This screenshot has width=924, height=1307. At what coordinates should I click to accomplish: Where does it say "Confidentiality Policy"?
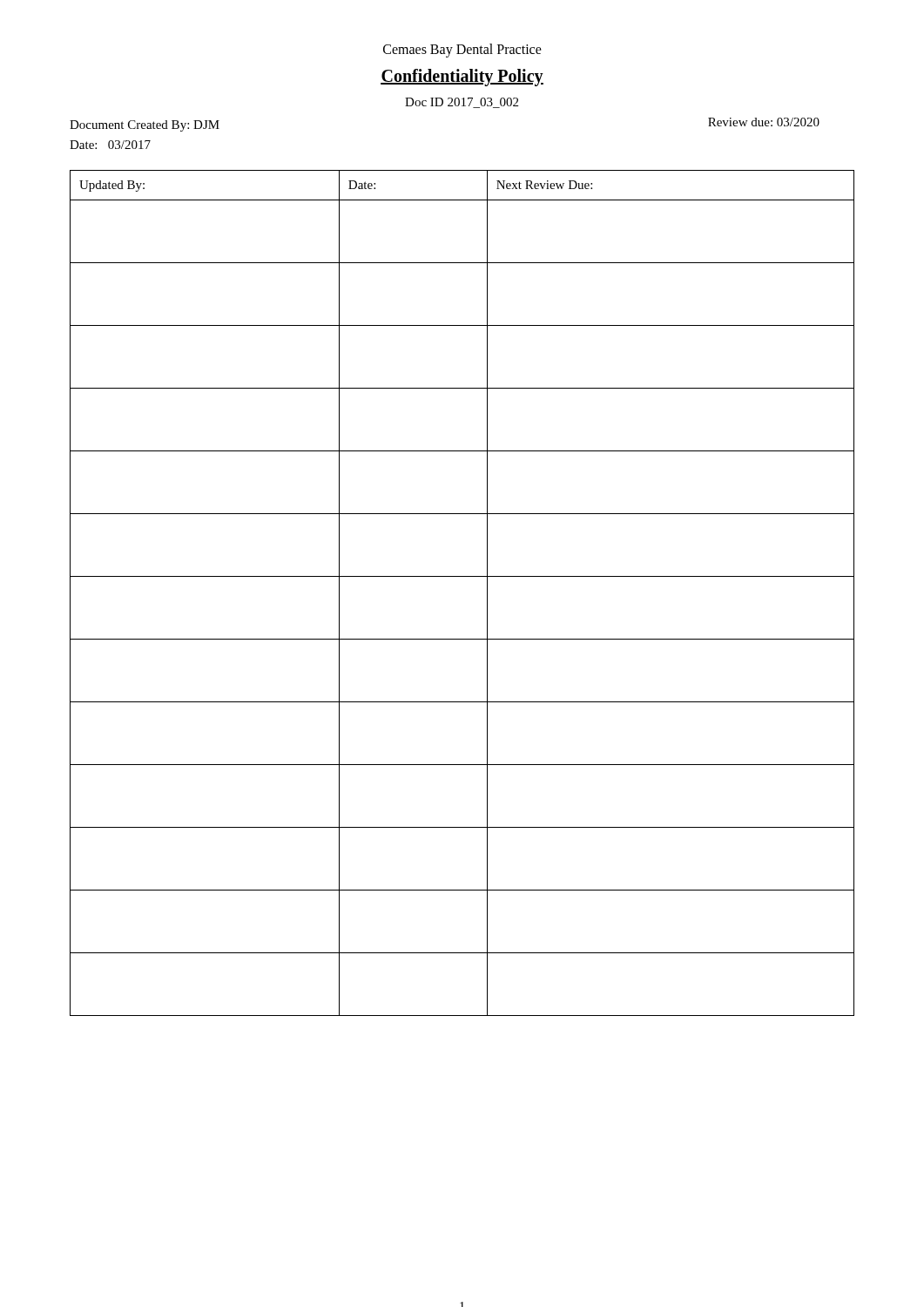(462, 76)
